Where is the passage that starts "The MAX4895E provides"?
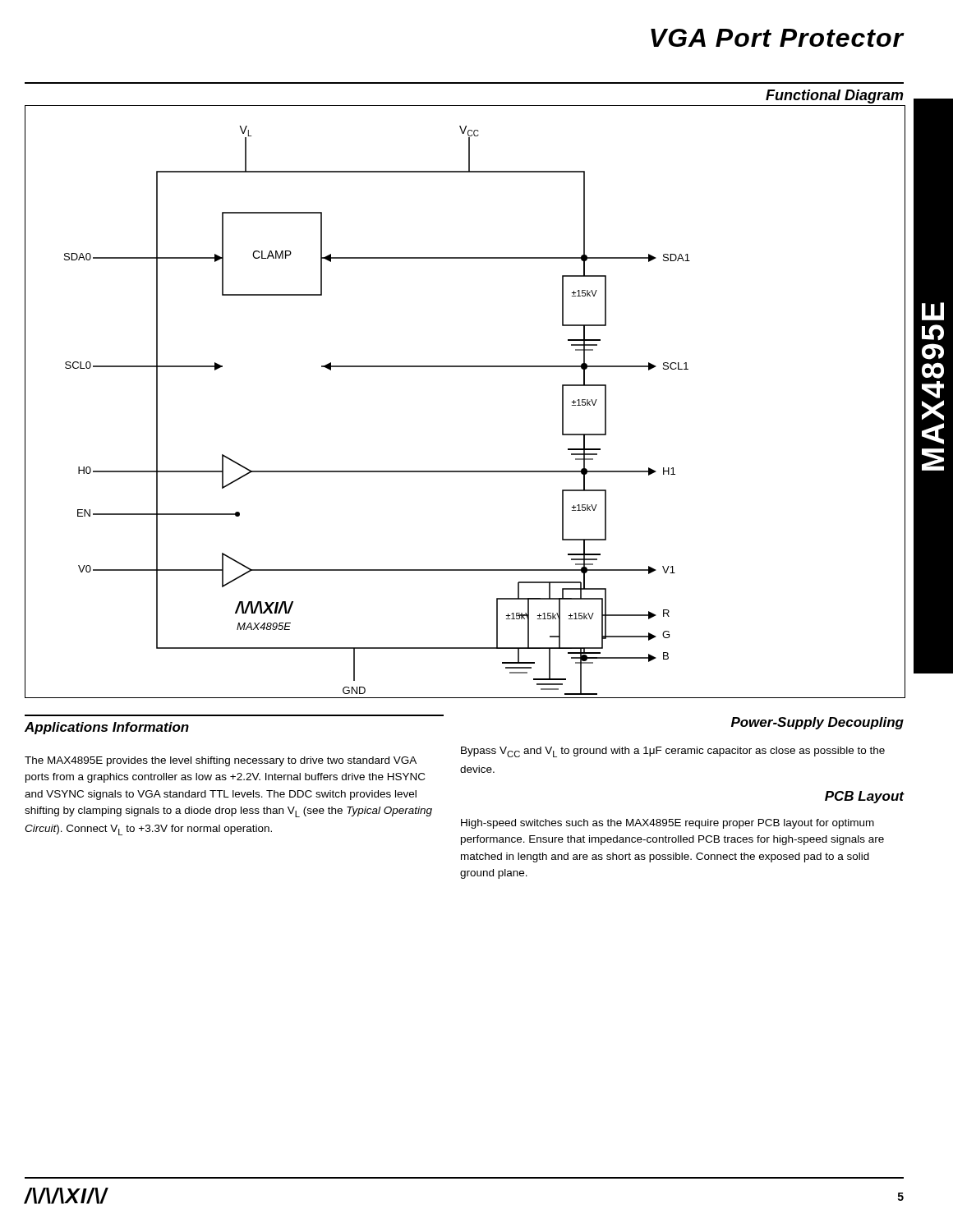This screenshot has width=953, height=1232. 234,796
